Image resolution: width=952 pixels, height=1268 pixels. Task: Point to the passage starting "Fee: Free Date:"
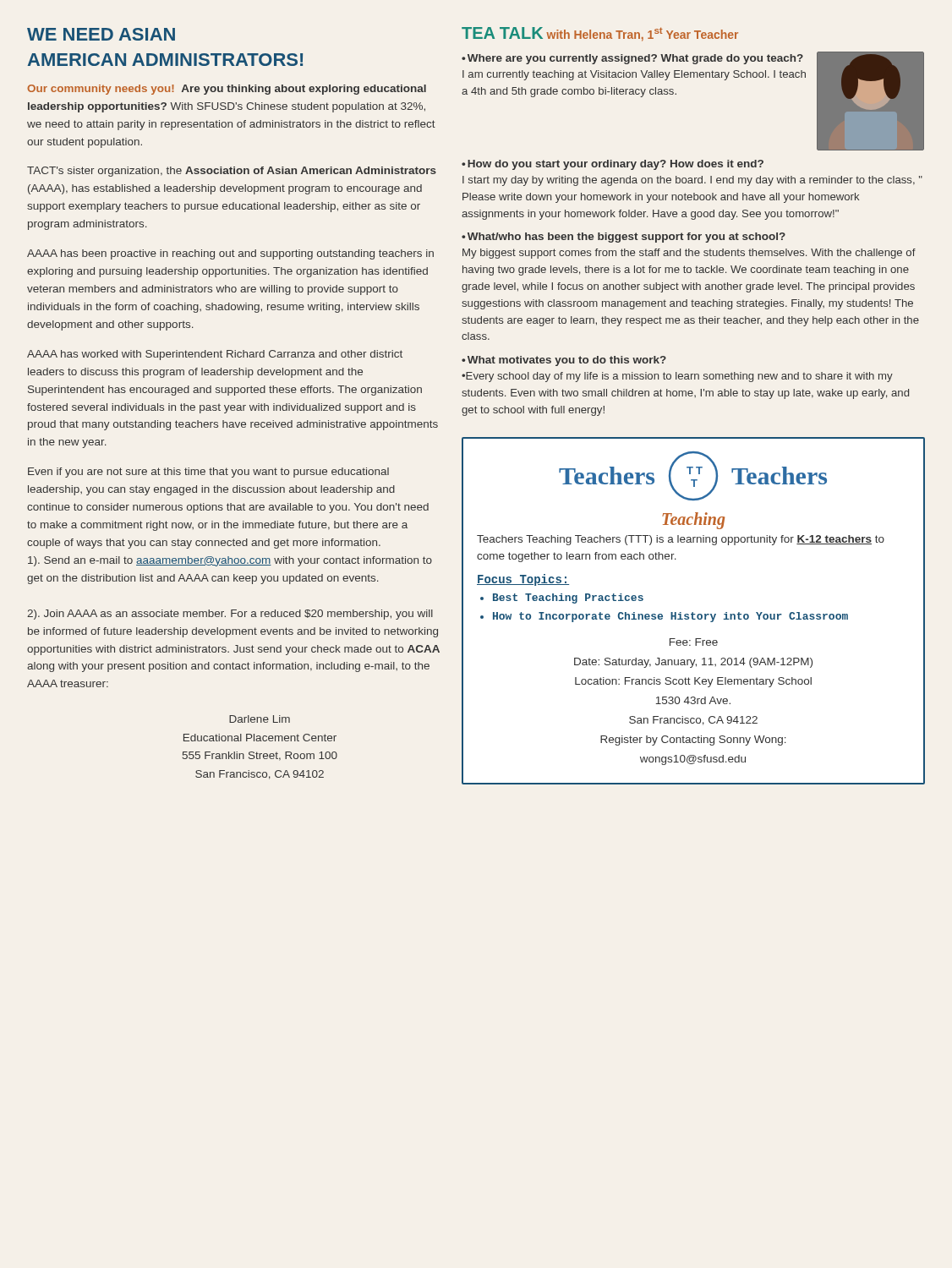[693, 700]
